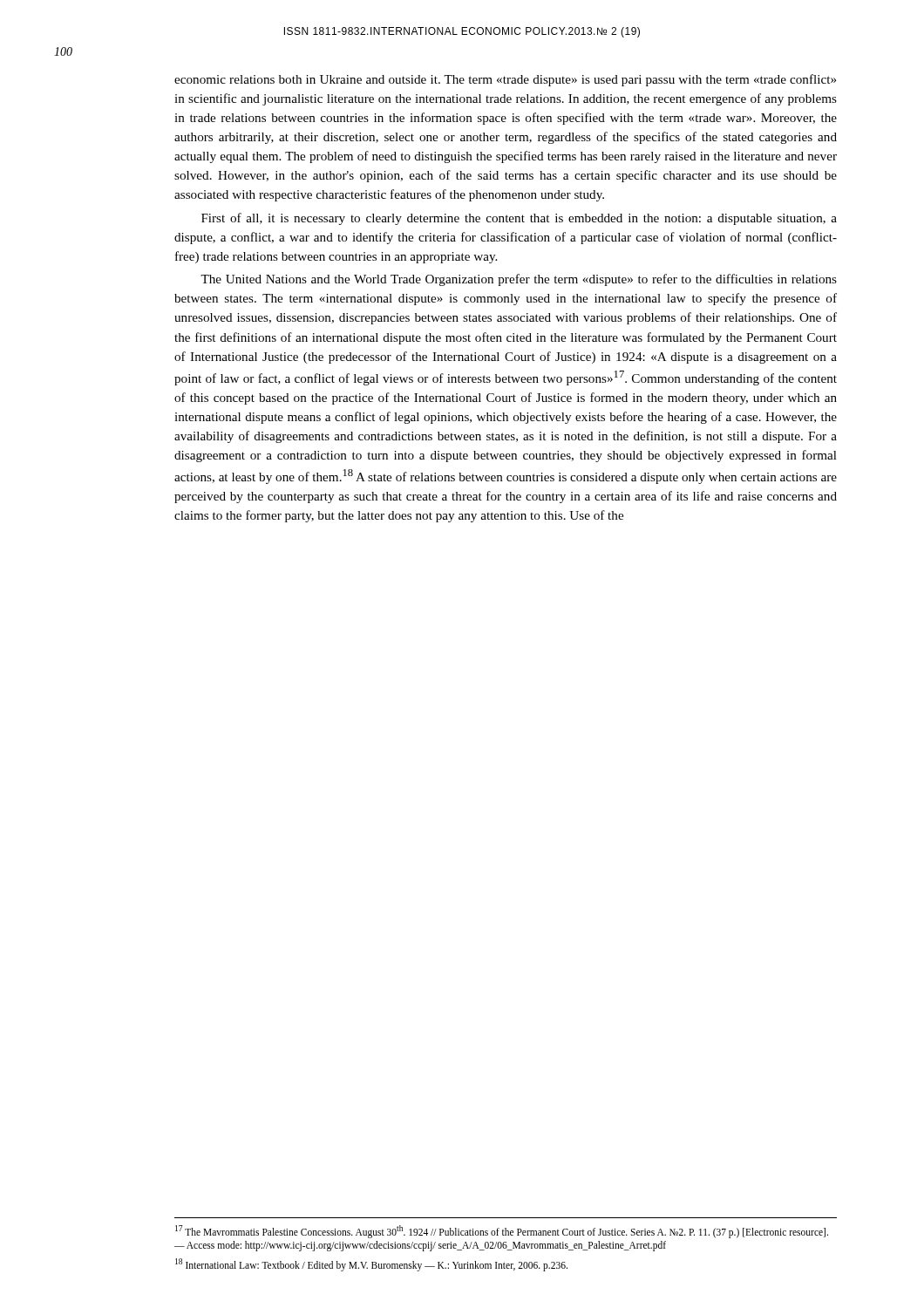Screen dimensions: 1308x924
Task: Locate the block of text that opens with "economic relations both"
Action: coord(506,137)
